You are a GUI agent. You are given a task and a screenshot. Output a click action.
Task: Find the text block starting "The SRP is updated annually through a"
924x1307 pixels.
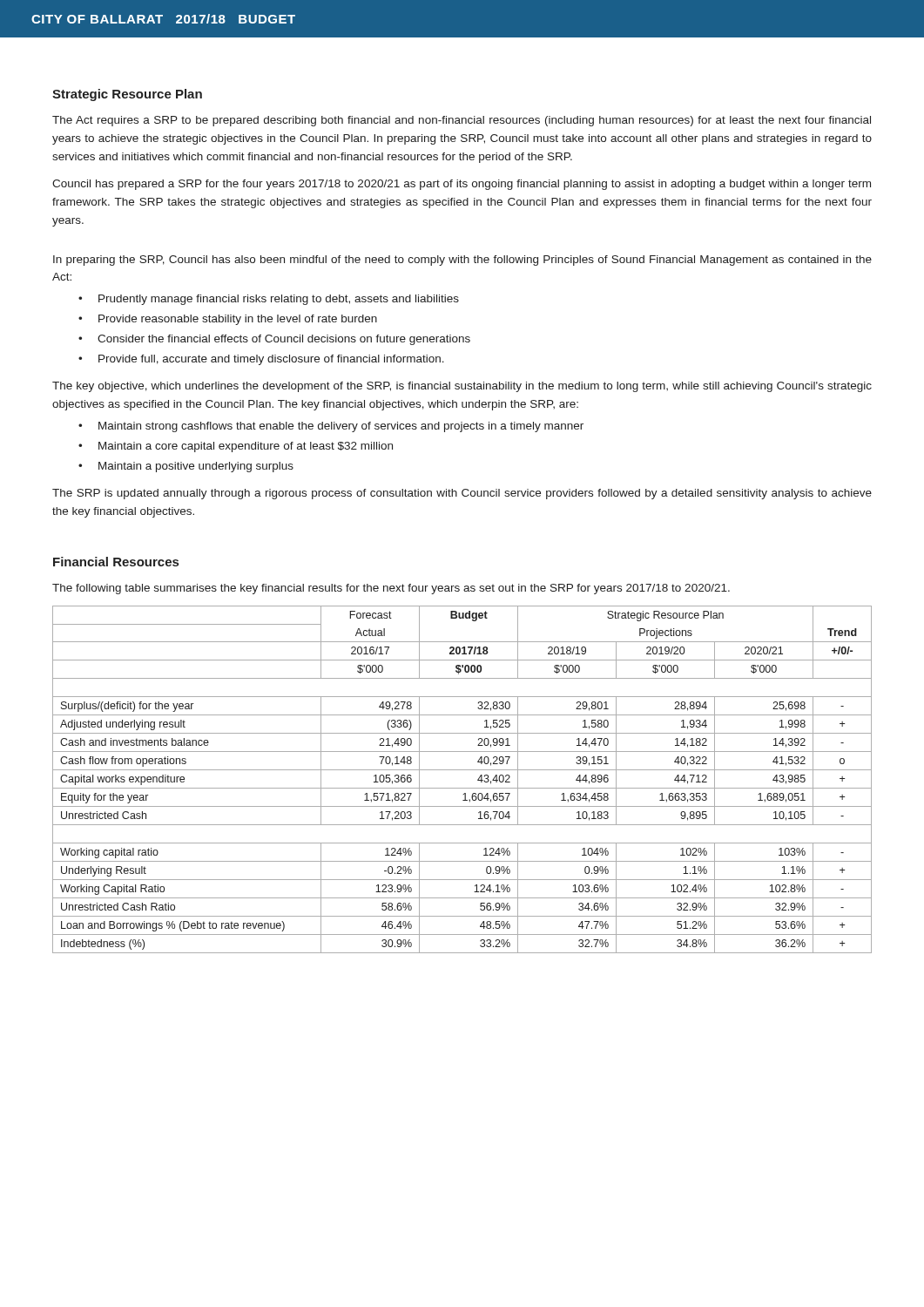(462, 502)
